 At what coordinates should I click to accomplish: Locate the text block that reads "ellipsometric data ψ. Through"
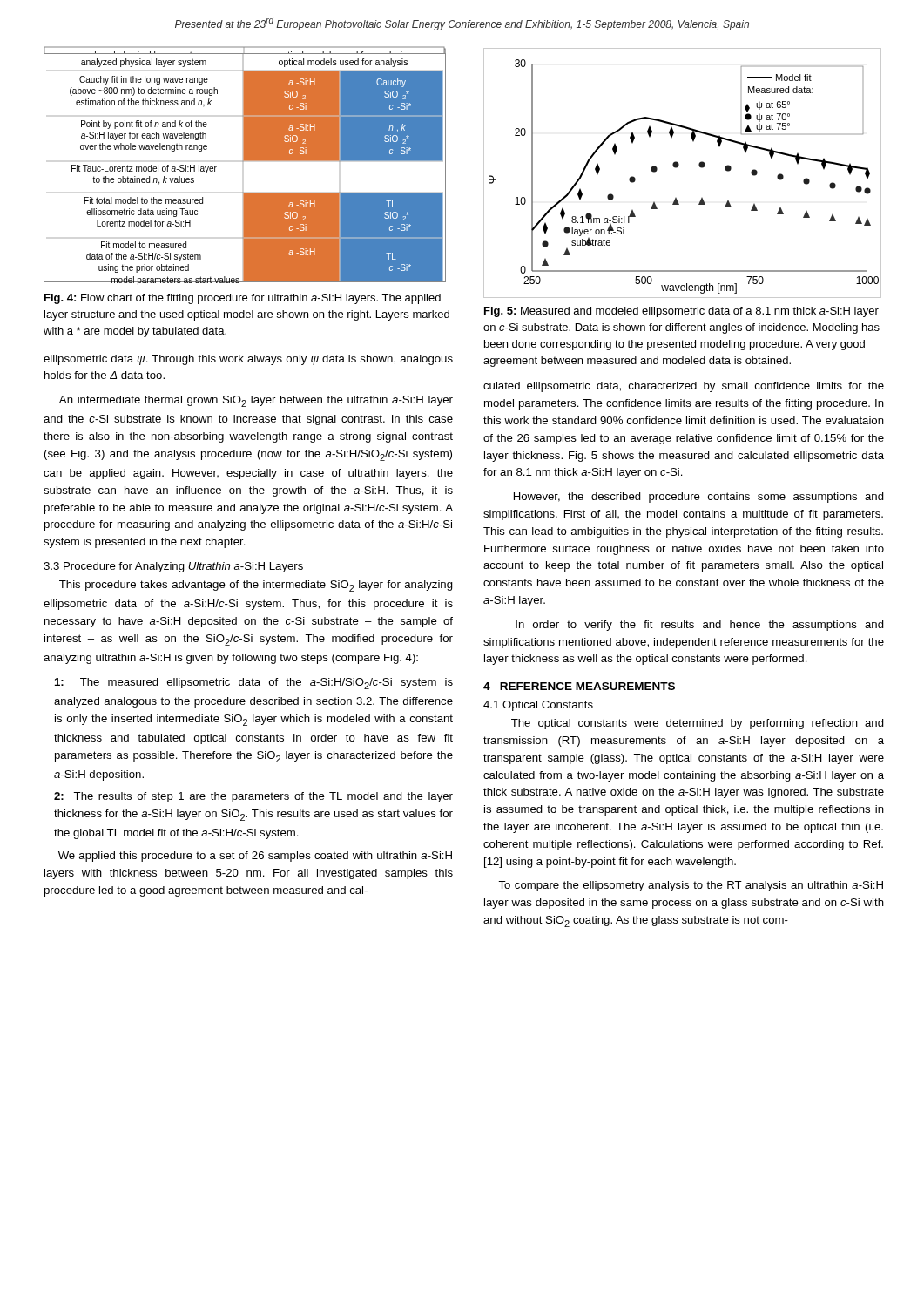coord(248,367)
